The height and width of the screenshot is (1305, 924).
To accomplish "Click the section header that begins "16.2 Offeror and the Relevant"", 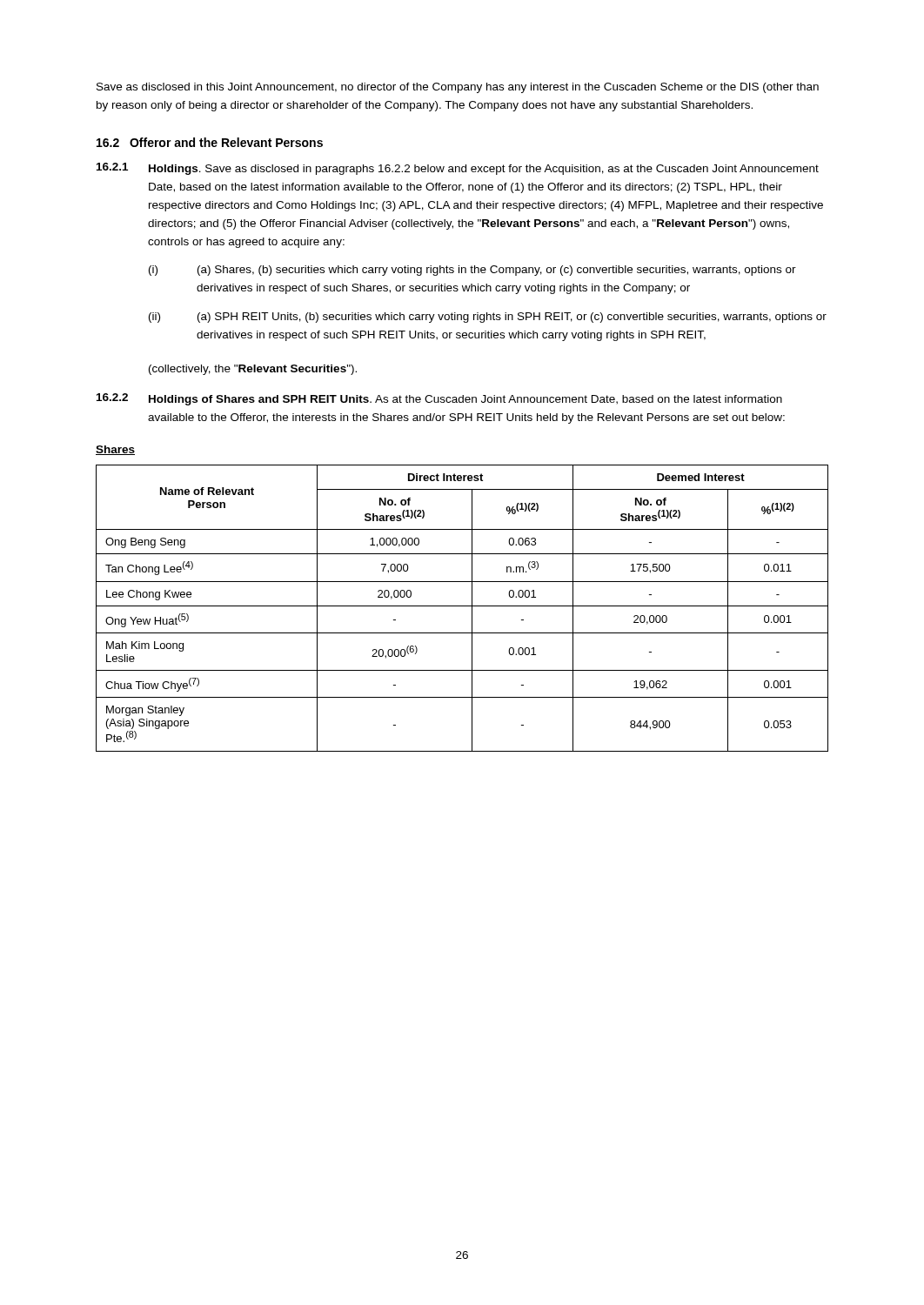I will 209,143.
